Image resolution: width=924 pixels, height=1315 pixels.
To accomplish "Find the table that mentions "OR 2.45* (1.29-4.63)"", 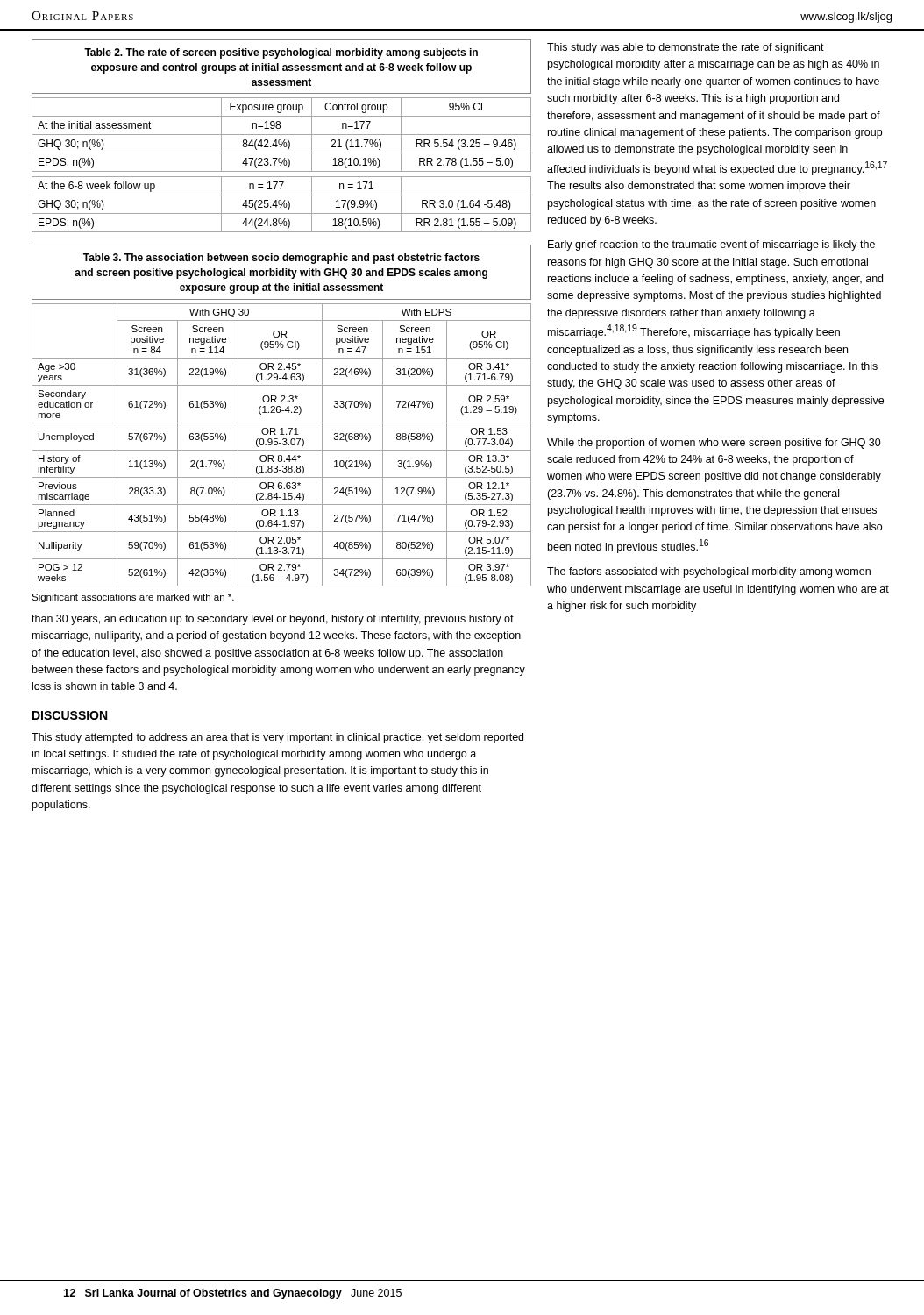I will click(x=281, y=445).
